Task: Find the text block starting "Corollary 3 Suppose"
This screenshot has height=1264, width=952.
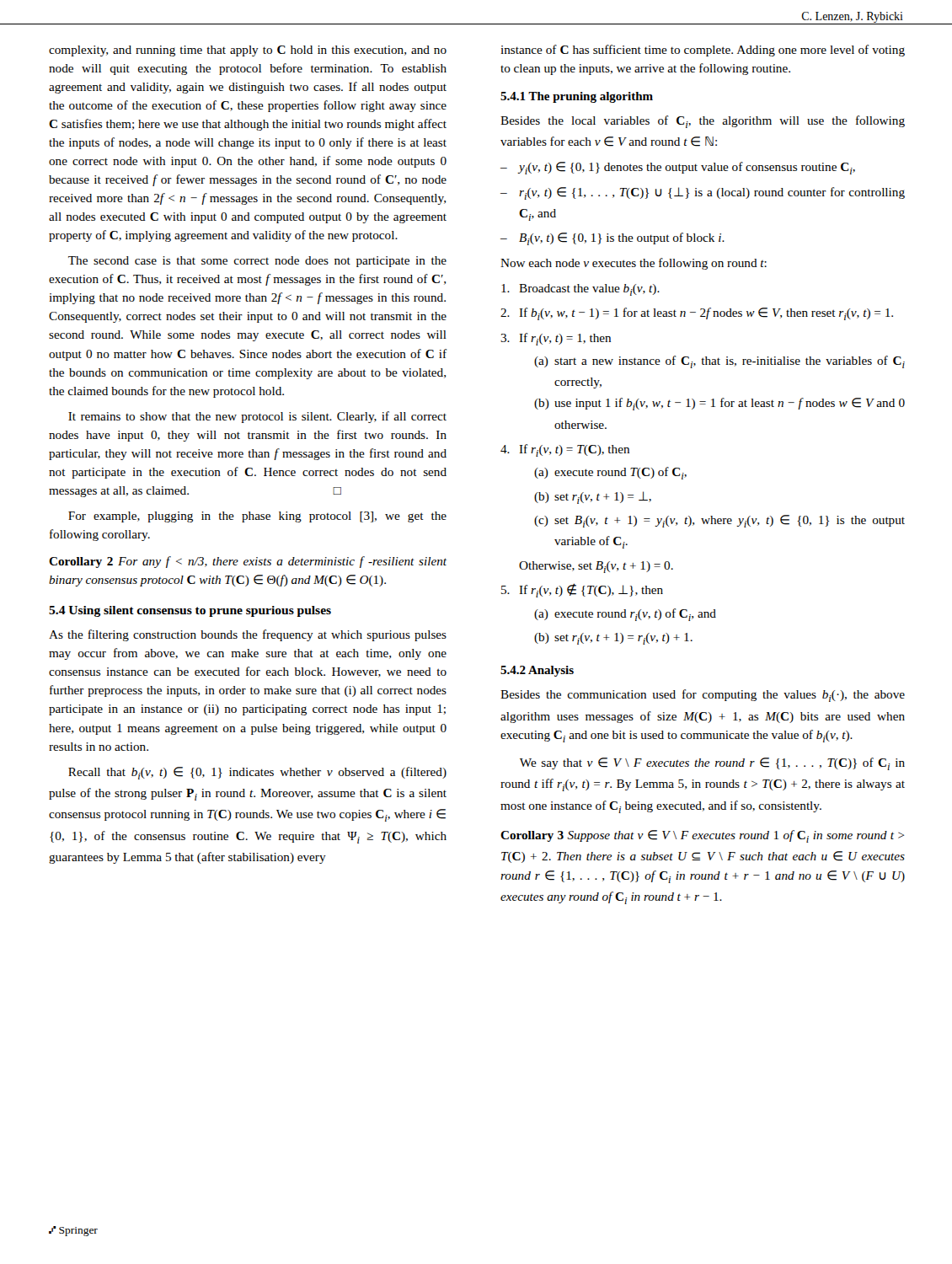Action: (x=703, y=867)
